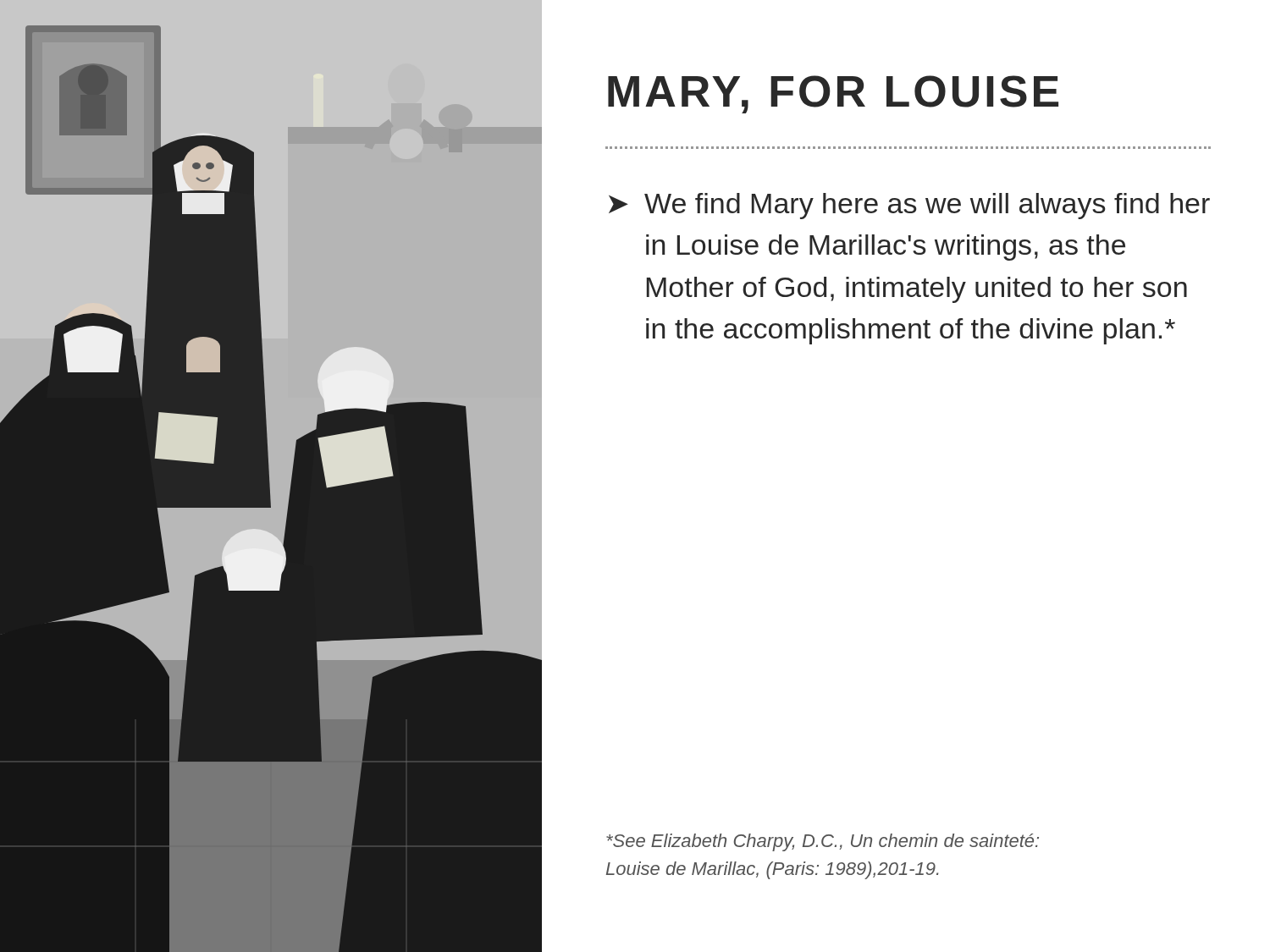The width and height of the screenshot is (1270, 952).
Task: Locate the region starting "MARY, FOR LOUISE"
Action: (834, 92)
